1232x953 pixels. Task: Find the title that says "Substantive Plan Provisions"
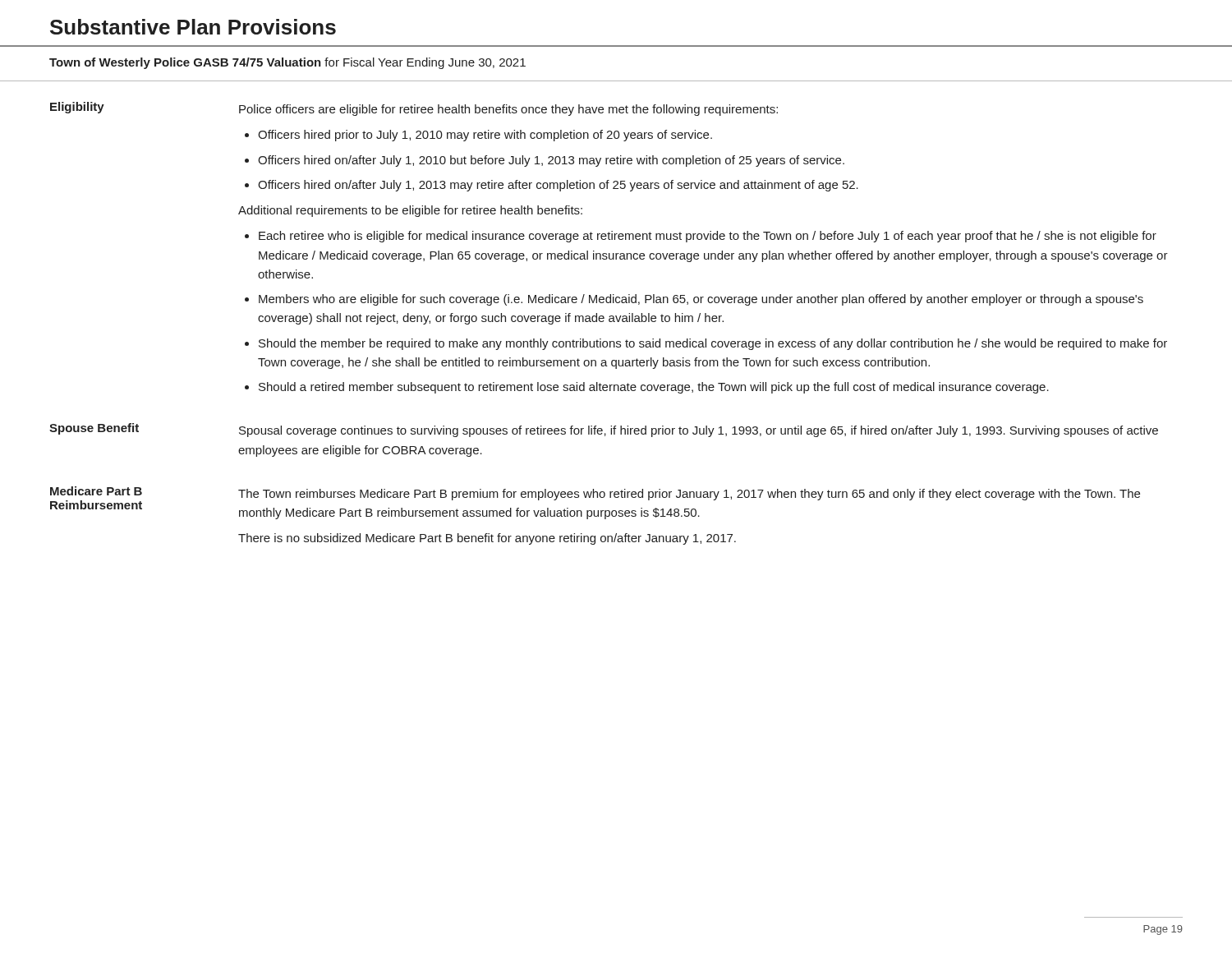(x=193, y=27)
